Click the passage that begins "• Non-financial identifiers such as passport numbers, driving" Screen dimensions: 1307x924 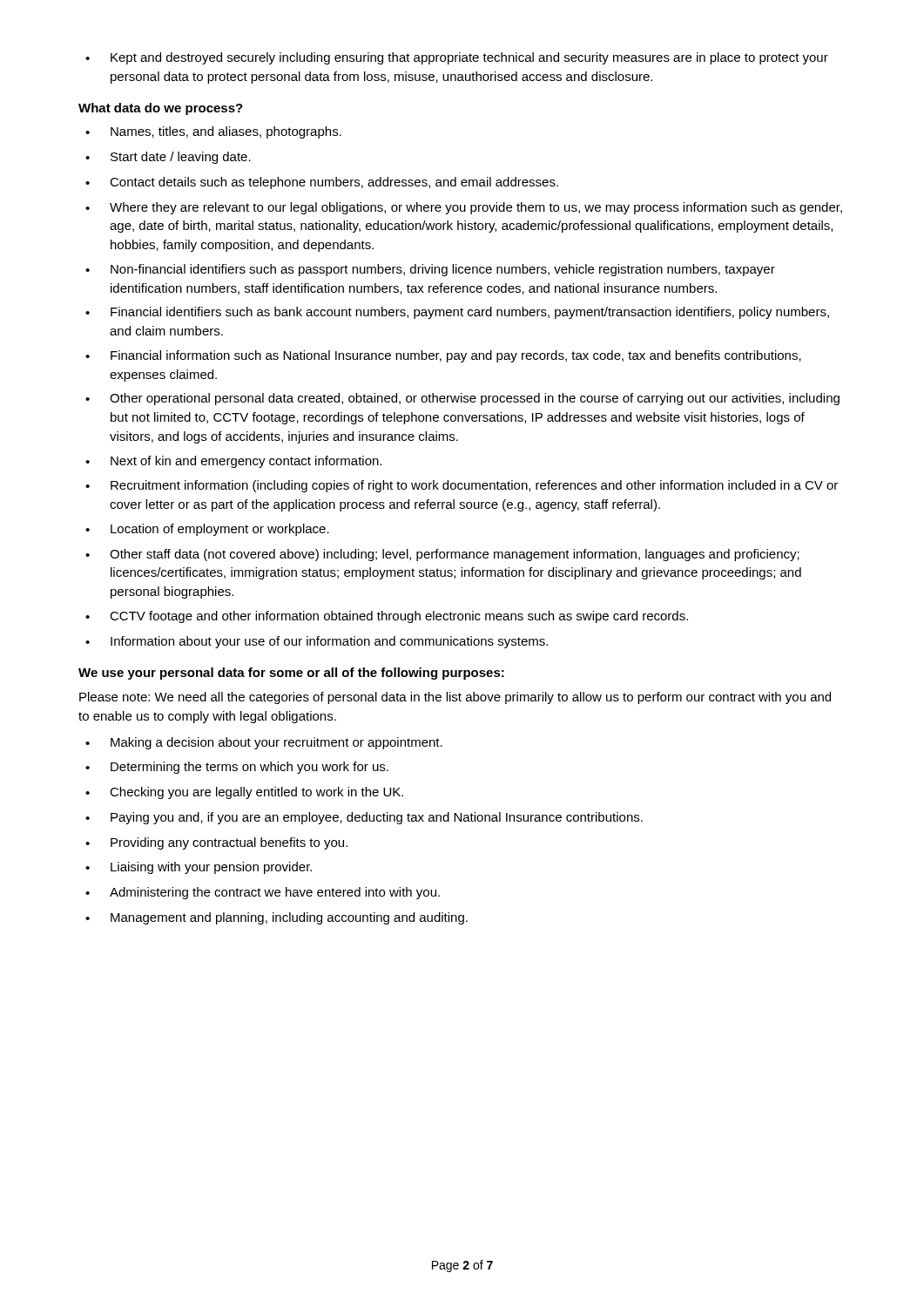pyautogui.click(x=462, y=278)
